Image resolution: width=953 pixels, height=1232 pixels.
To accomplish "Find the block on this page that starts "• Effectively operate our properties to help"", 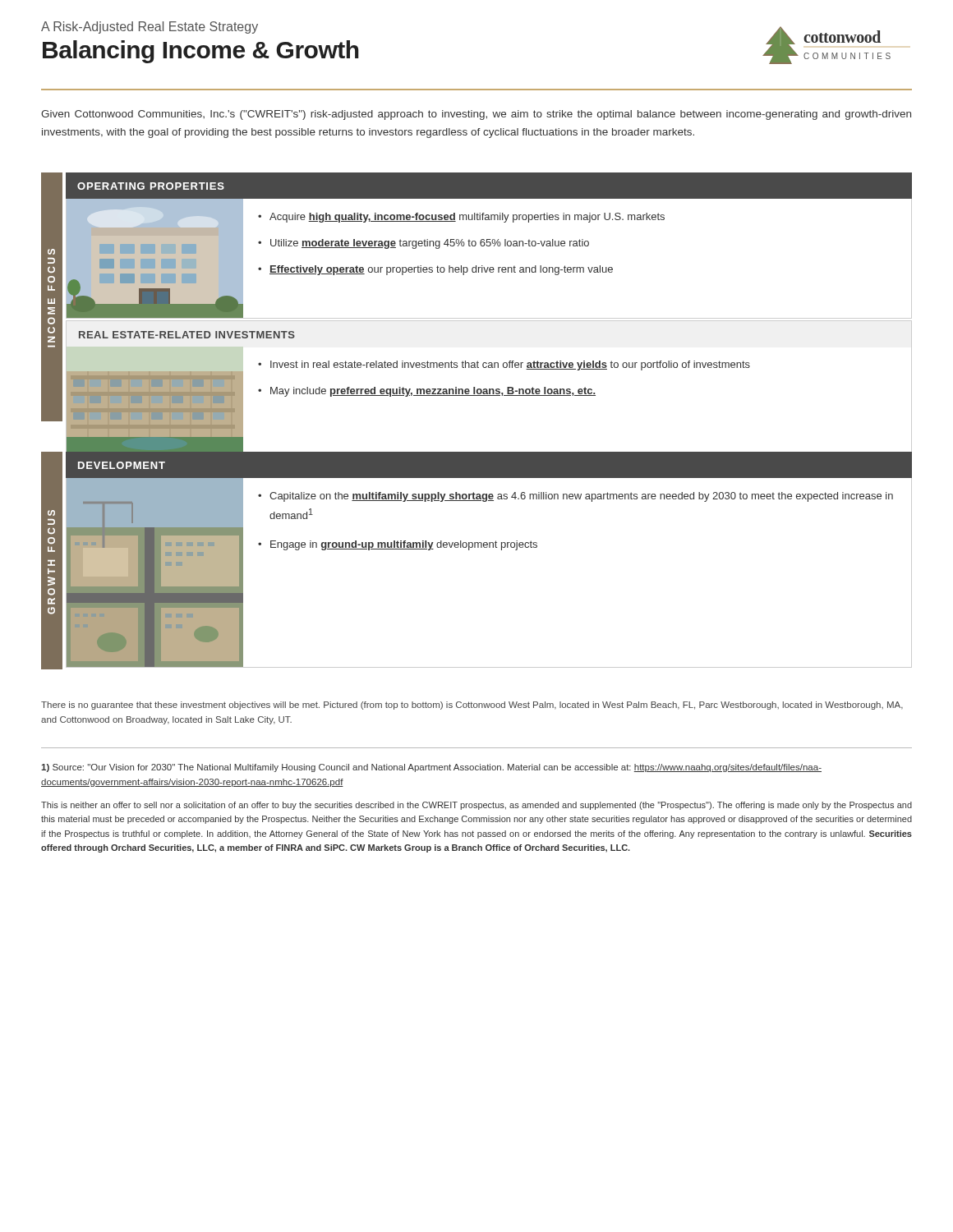I will 436,269.
